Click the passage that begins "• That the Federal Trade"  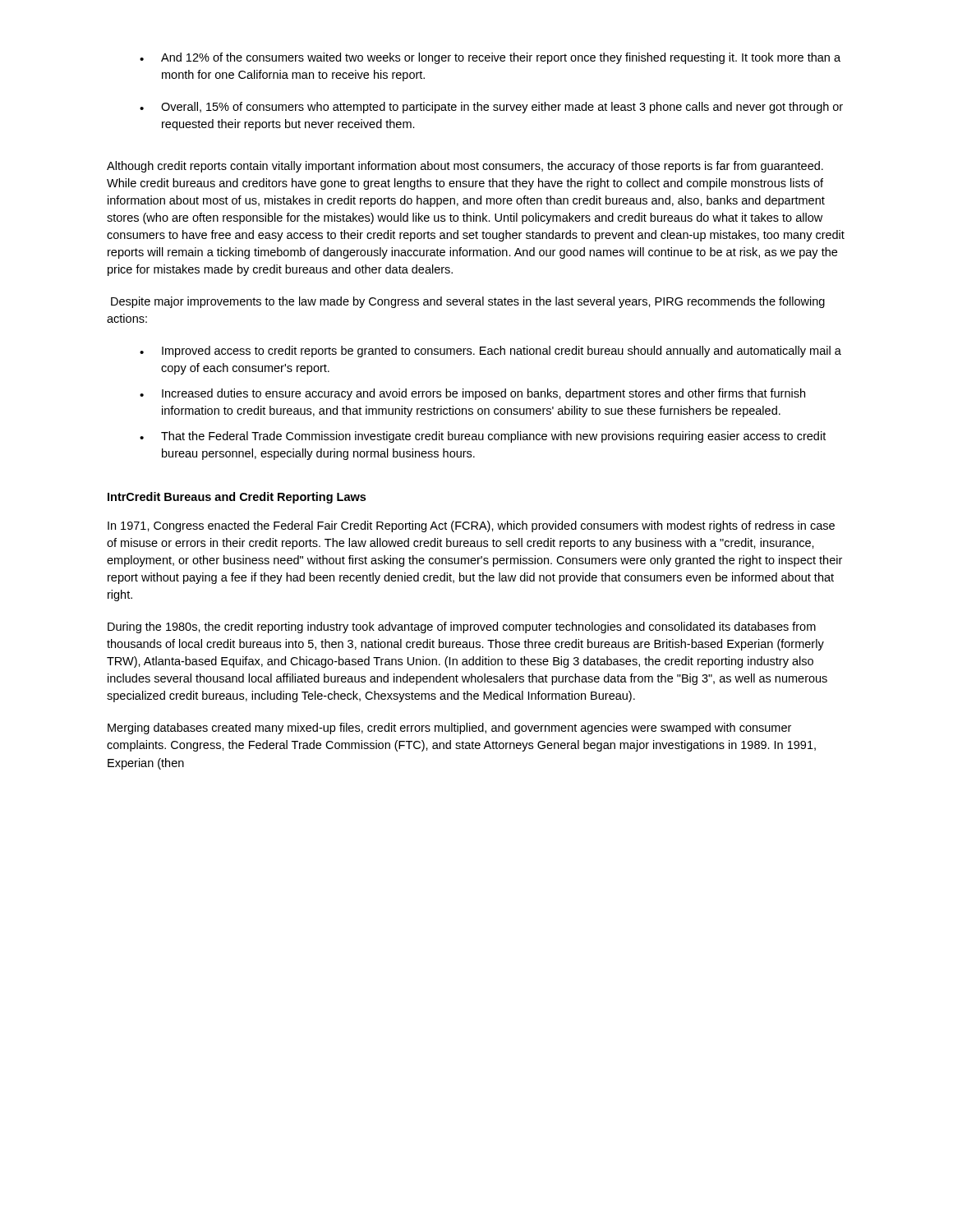pyautogui.click(x=493, y=445)
